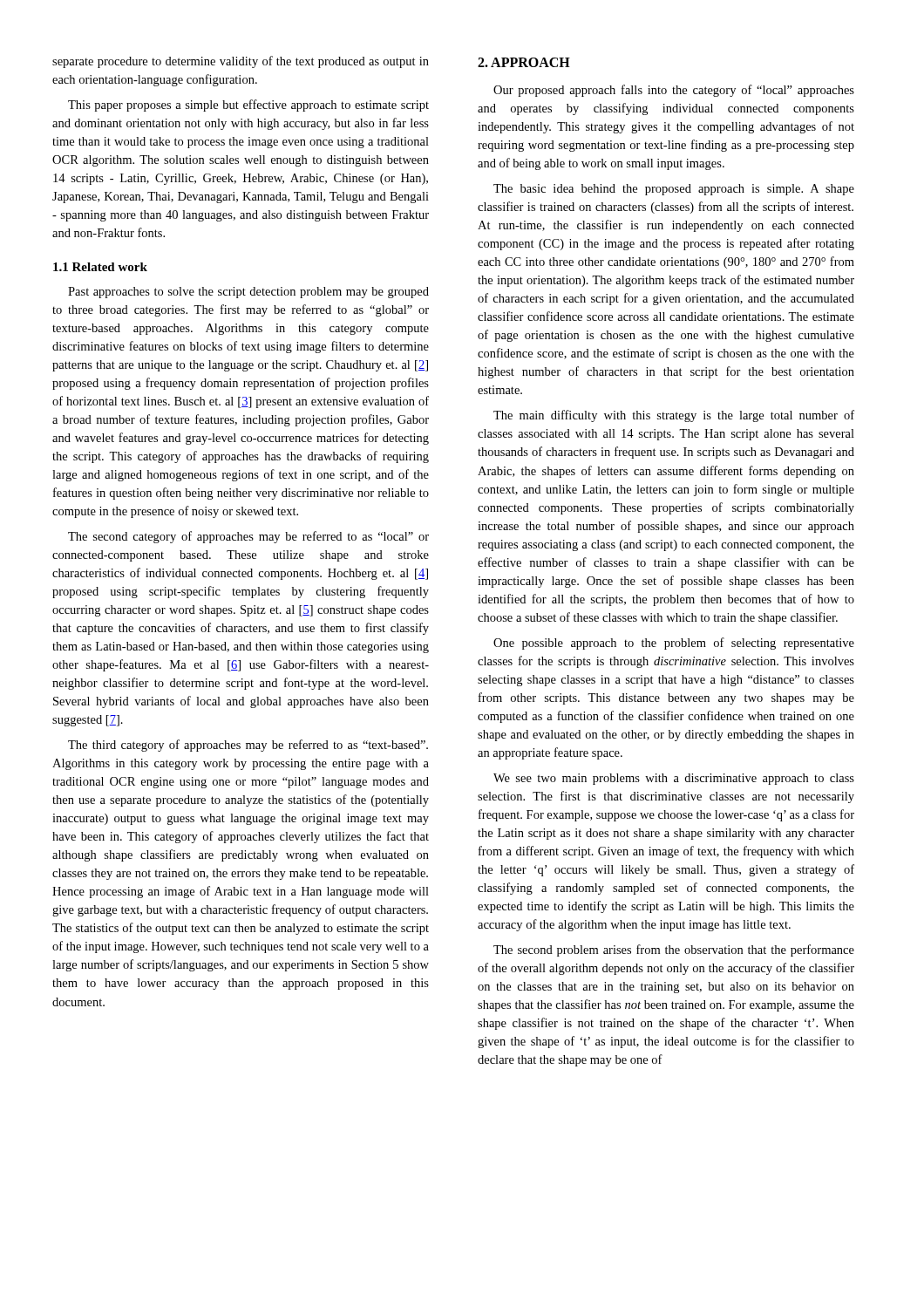Screen dimensions: 1308x924
Task: Click on the section header that says "1.1 Related work"
Action: (x=100, y=267)
